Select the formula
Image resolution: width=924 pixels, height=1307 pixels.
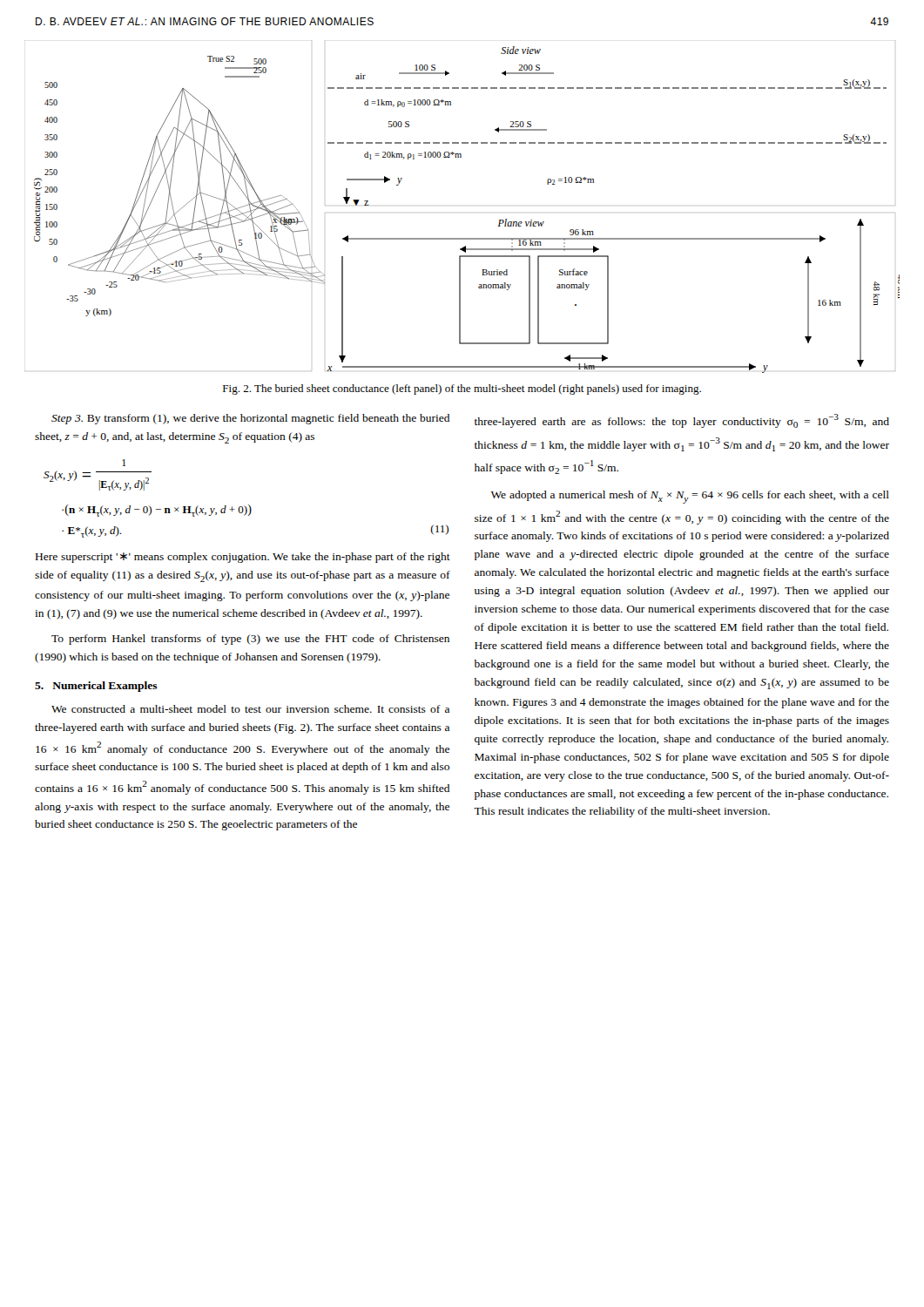pyautogui.click(x=242, y=498)
